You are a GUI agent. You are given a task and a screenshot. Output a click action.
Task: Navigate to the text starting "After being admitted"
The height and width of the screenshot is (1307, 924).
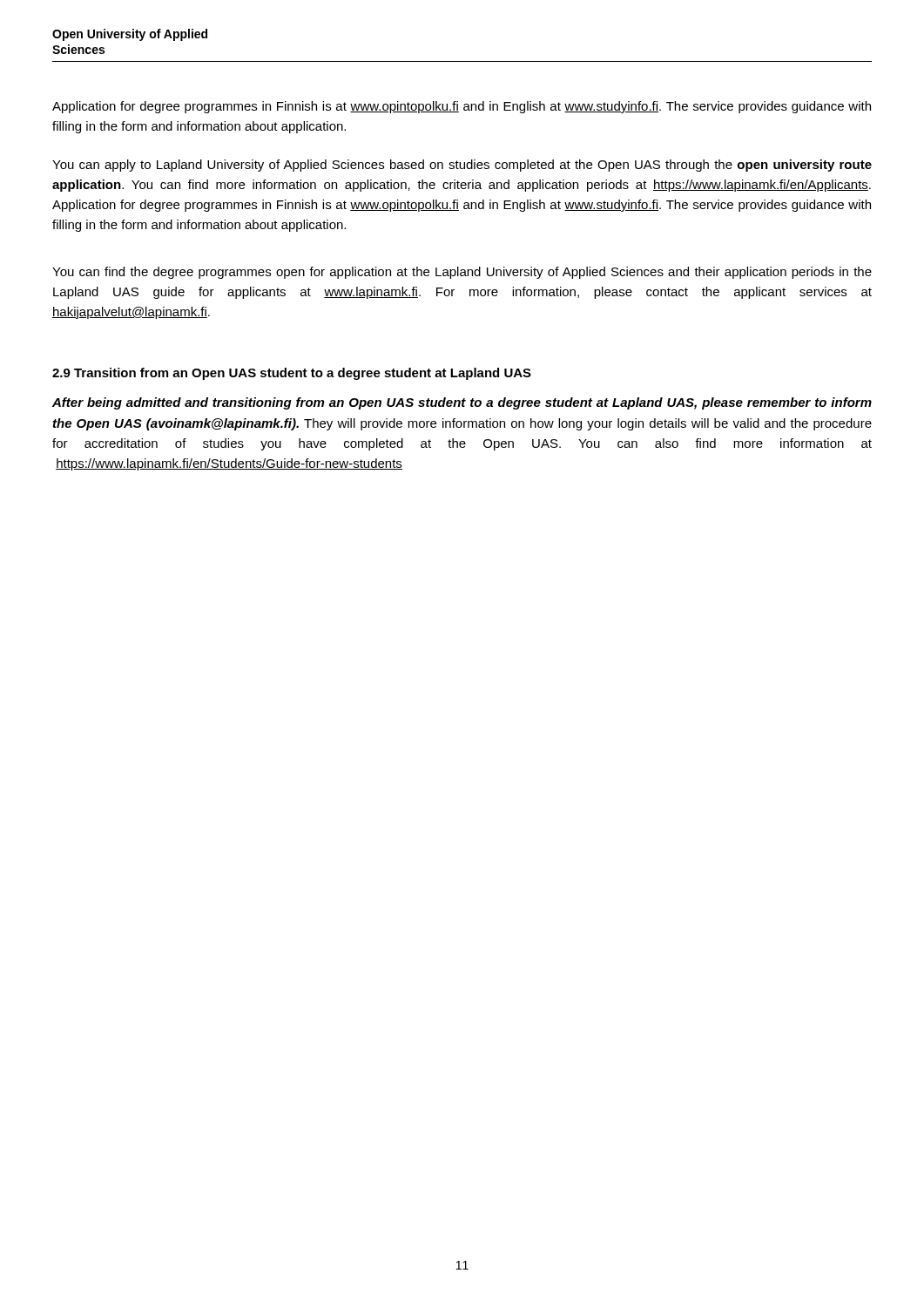(462, 433)
